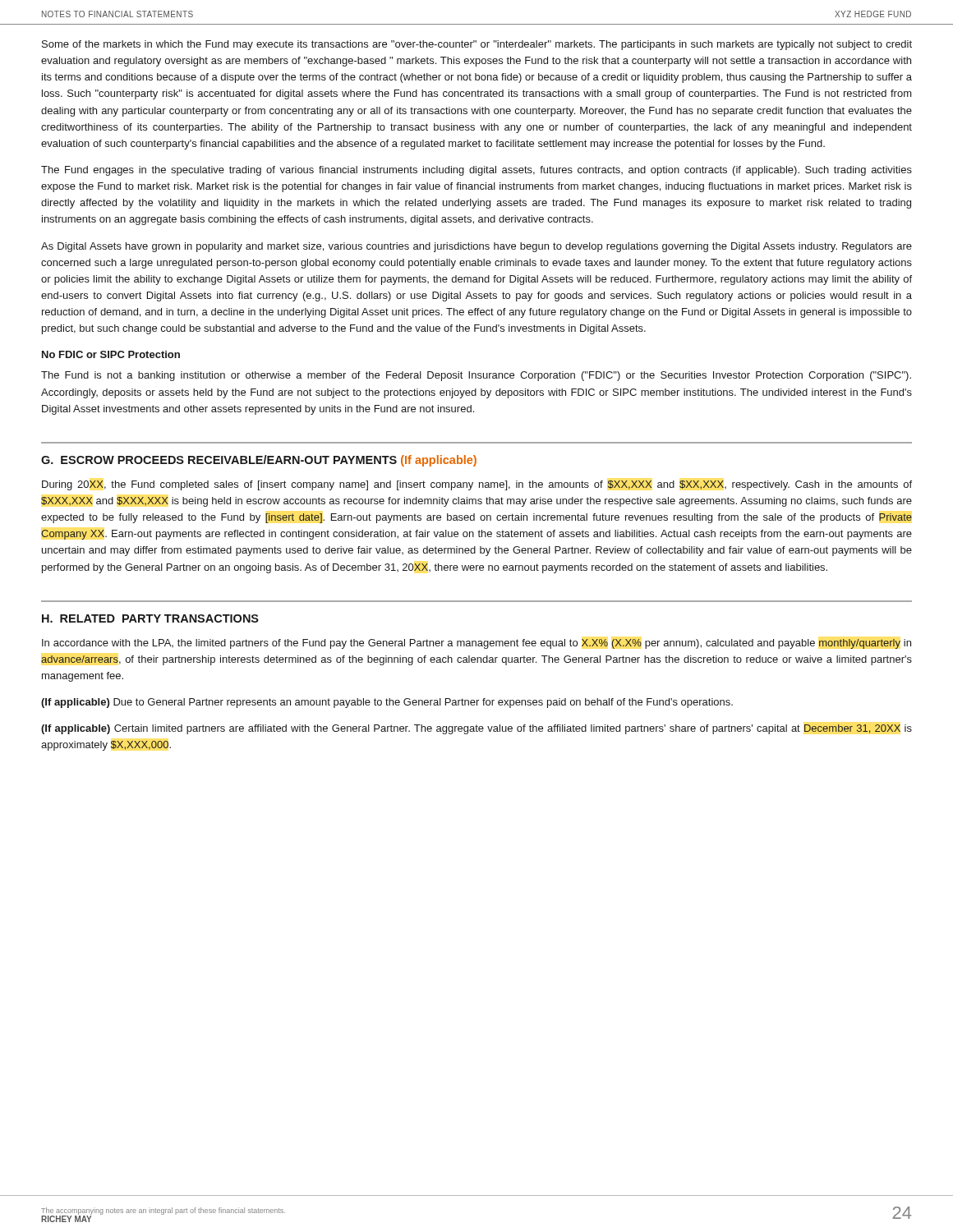Find the text block that reads "The Fund engages in the"
Image resolution: width=953 pixels, height=1232 pixels.
(x=476, y=194)
